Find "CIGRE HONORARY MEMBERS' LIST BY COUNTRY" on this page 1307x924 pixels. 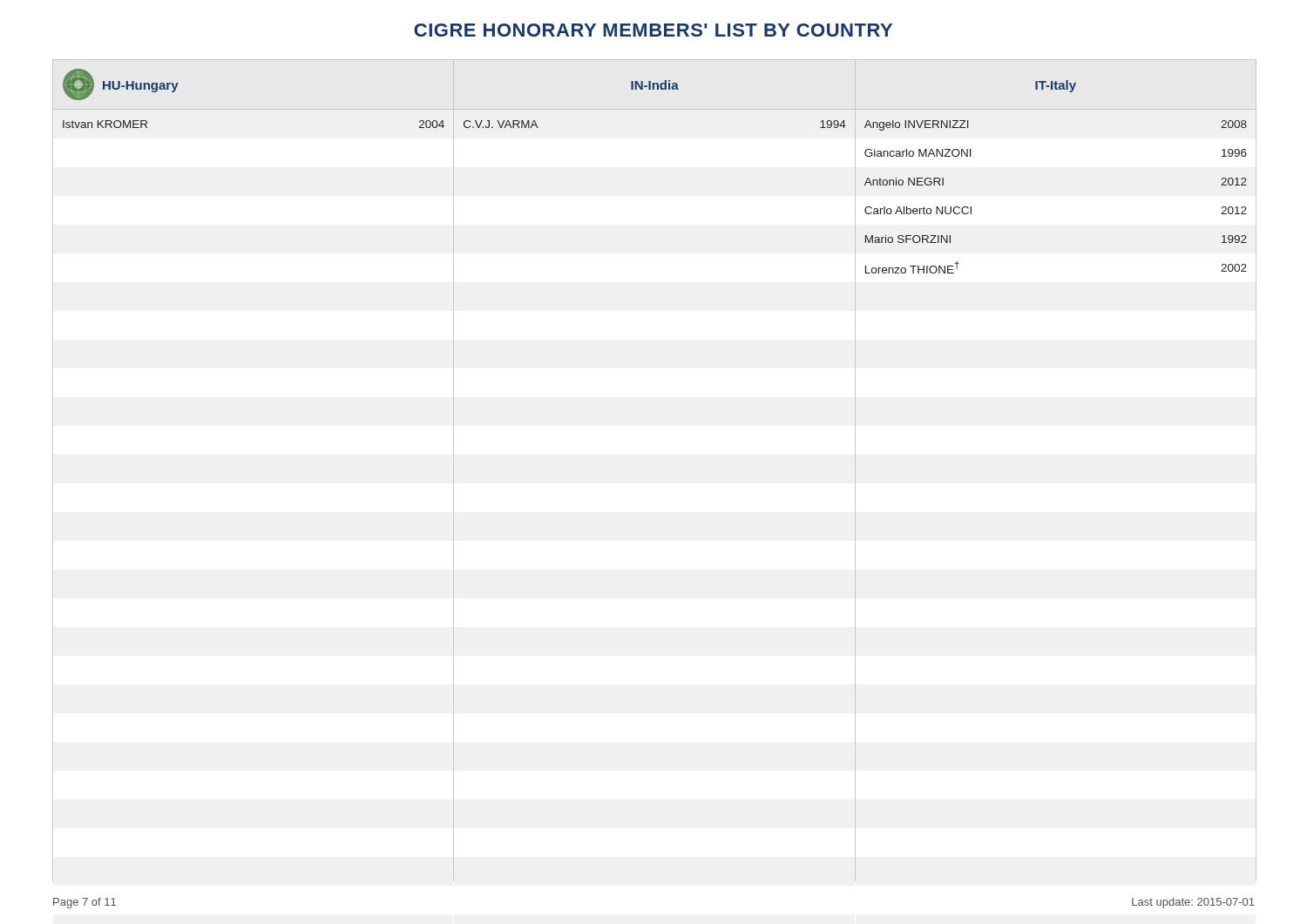click(x=654, y=30)
